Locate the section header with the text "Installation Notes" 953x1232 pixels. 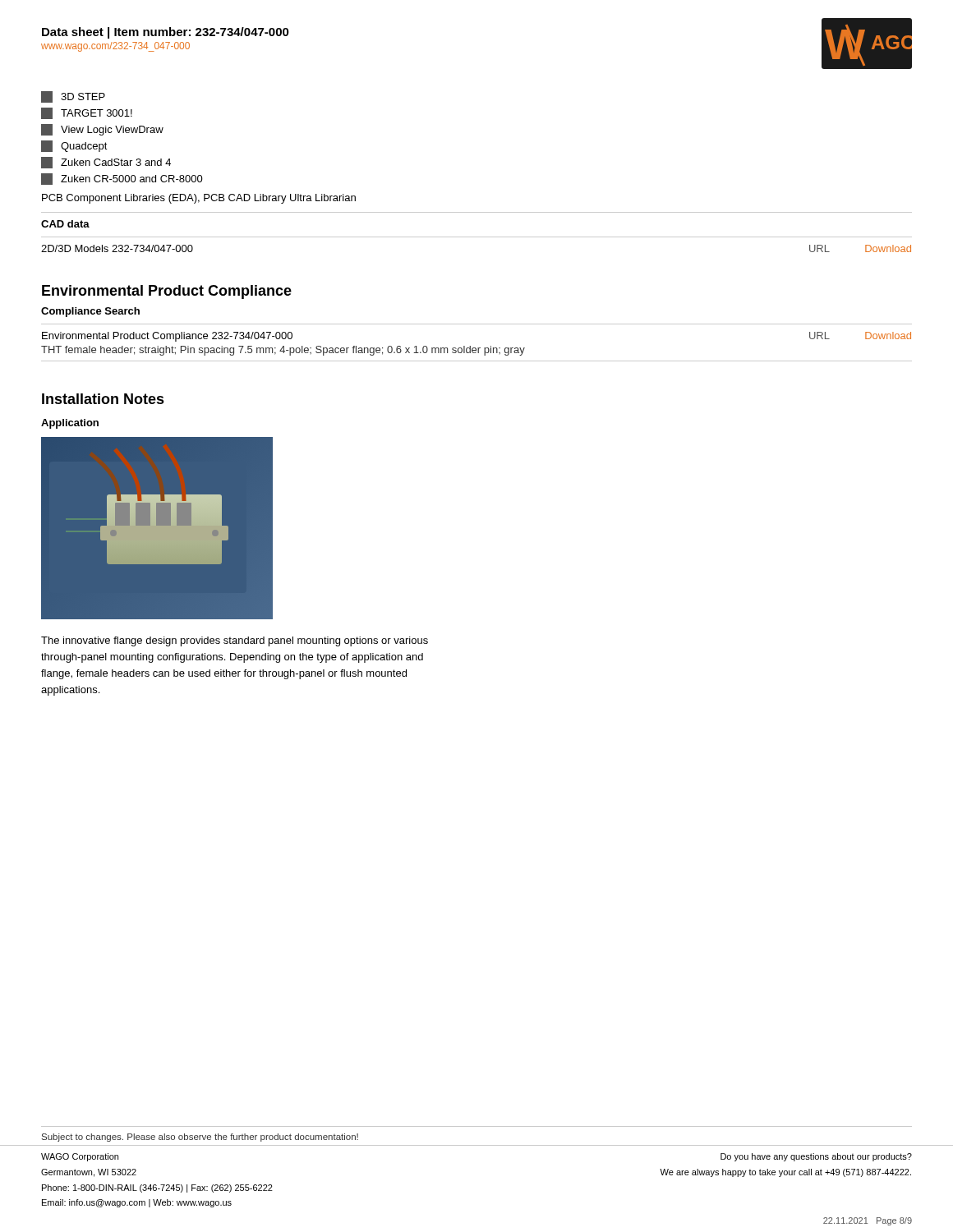[x=103, y=399]
